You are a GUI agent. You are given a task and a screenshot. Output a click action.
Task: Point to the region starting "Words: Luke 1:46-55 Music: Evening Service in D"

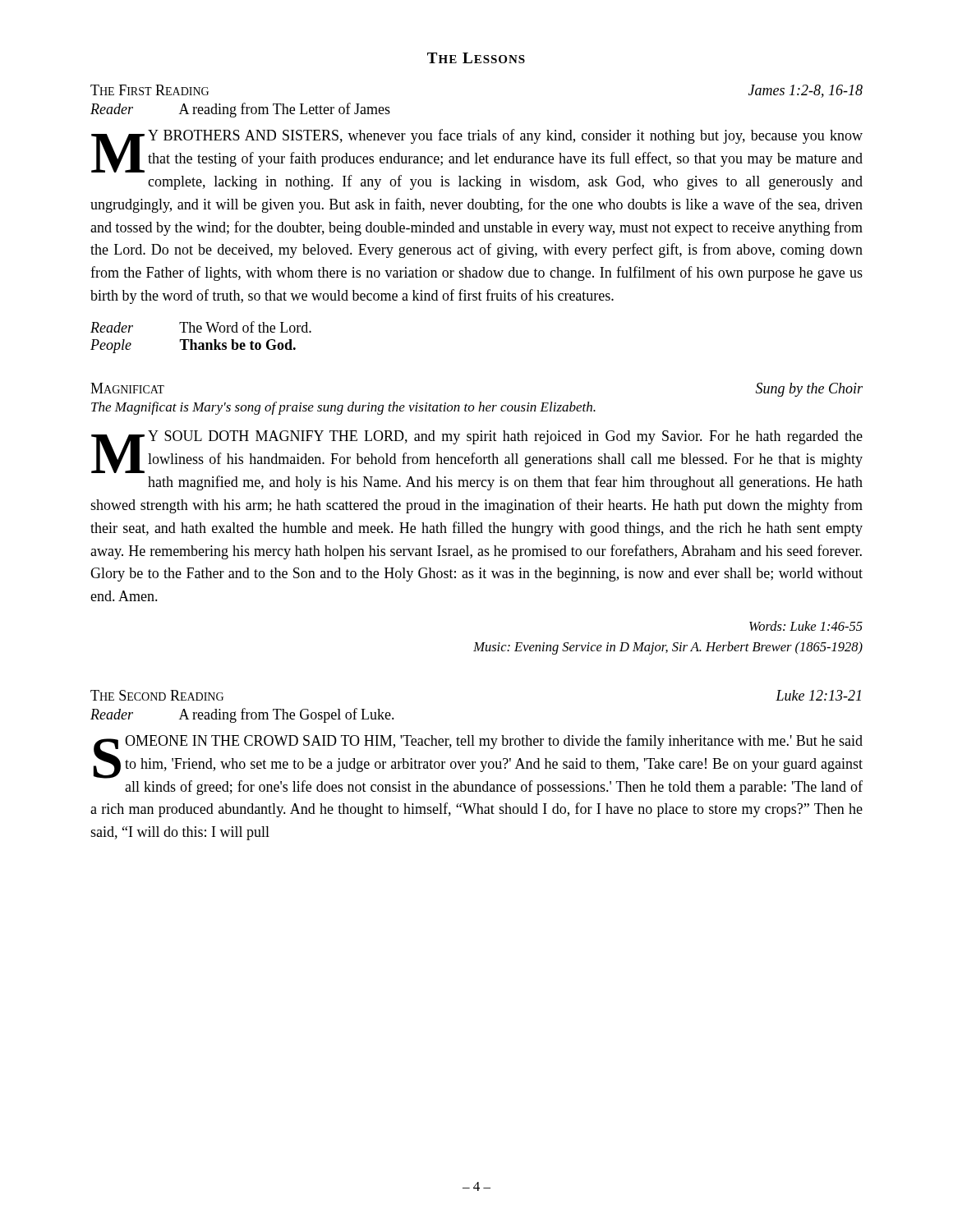pyautogui.click(x=668, y=637)
